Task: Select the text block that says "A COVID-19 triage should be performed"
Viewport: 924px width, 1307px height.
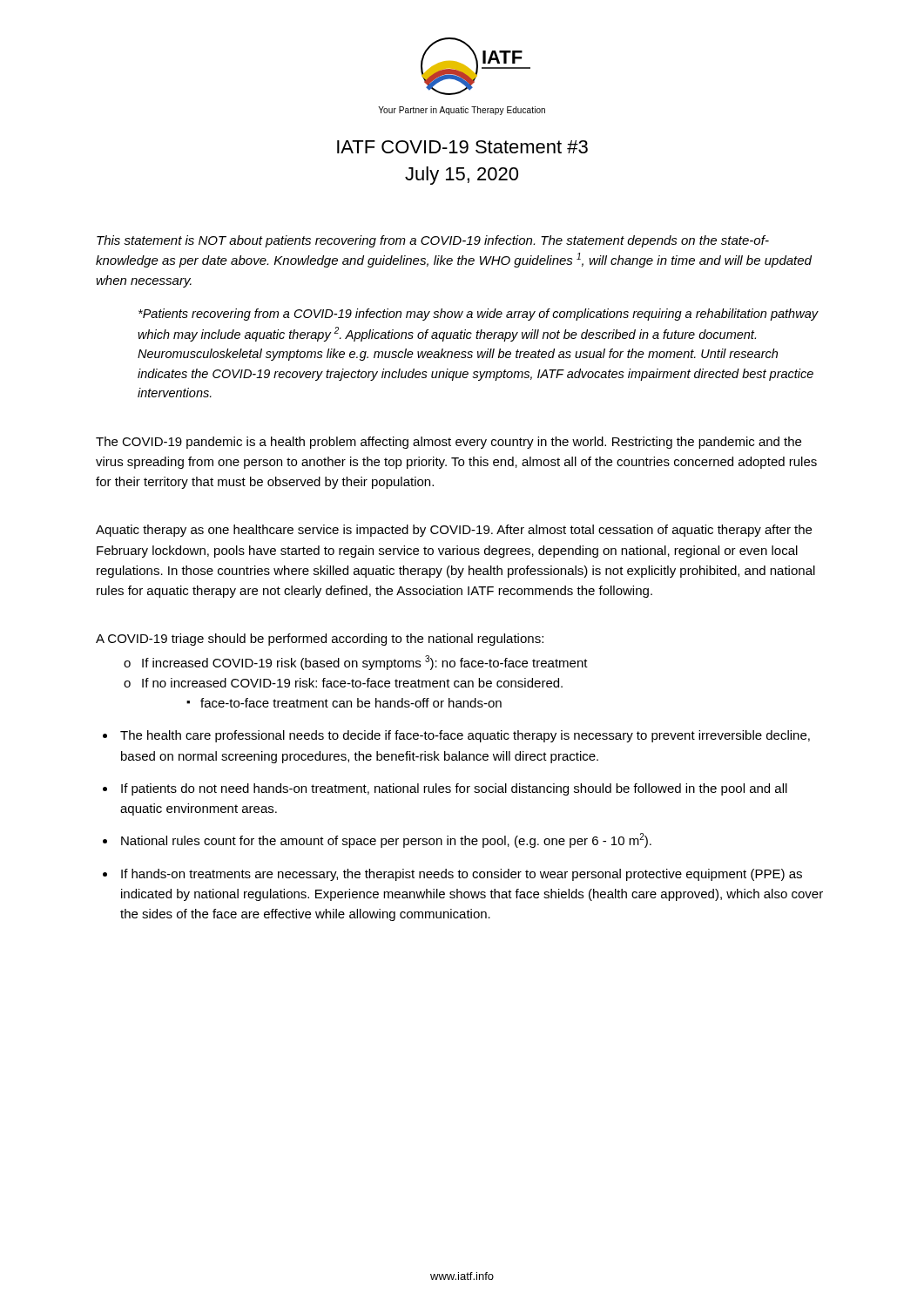Action: click(x=320, y=638)
